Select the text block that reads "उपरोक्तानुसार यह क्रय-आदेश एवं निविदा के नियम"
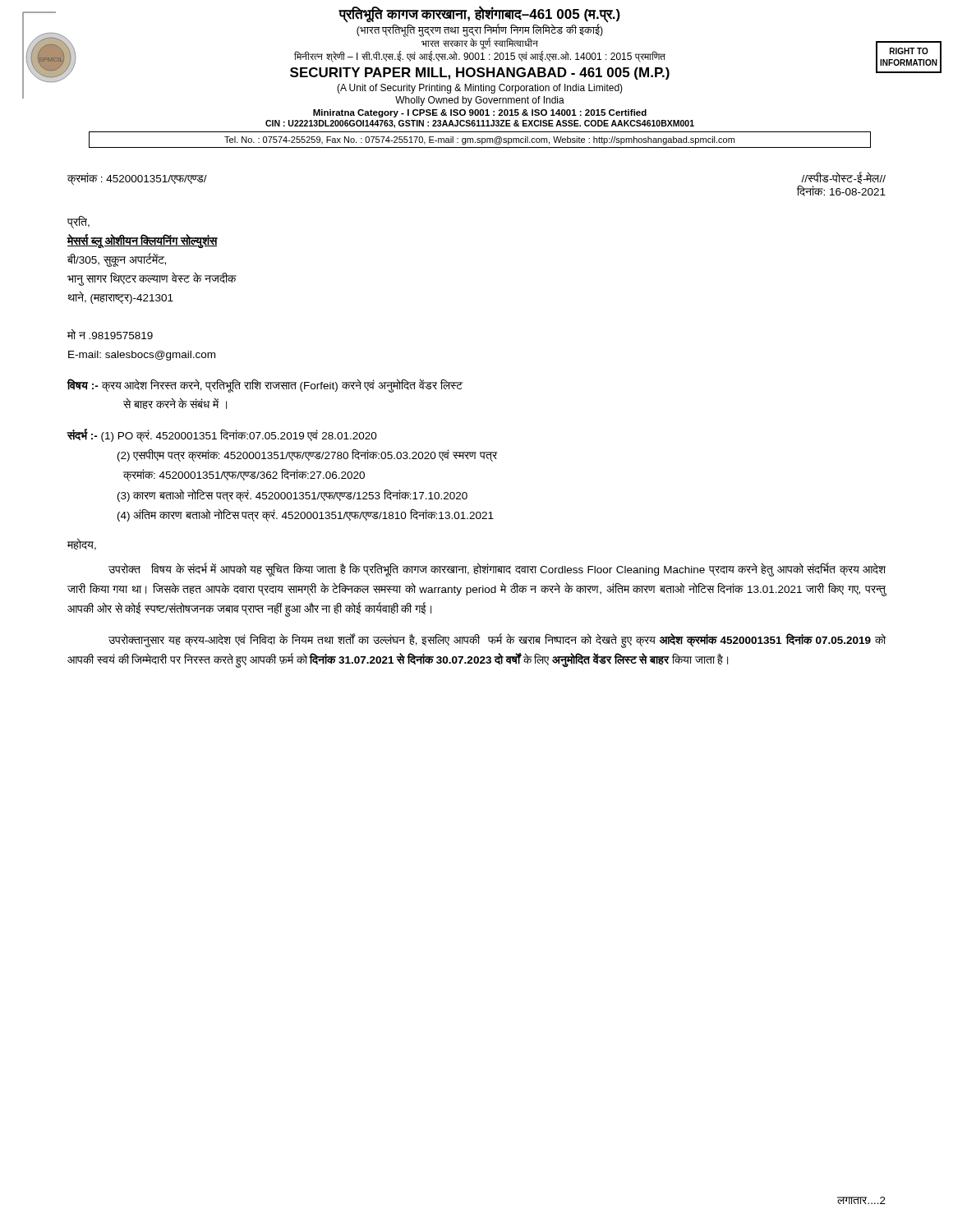Screen dimensions: 1232x953 tap(476, 650)
